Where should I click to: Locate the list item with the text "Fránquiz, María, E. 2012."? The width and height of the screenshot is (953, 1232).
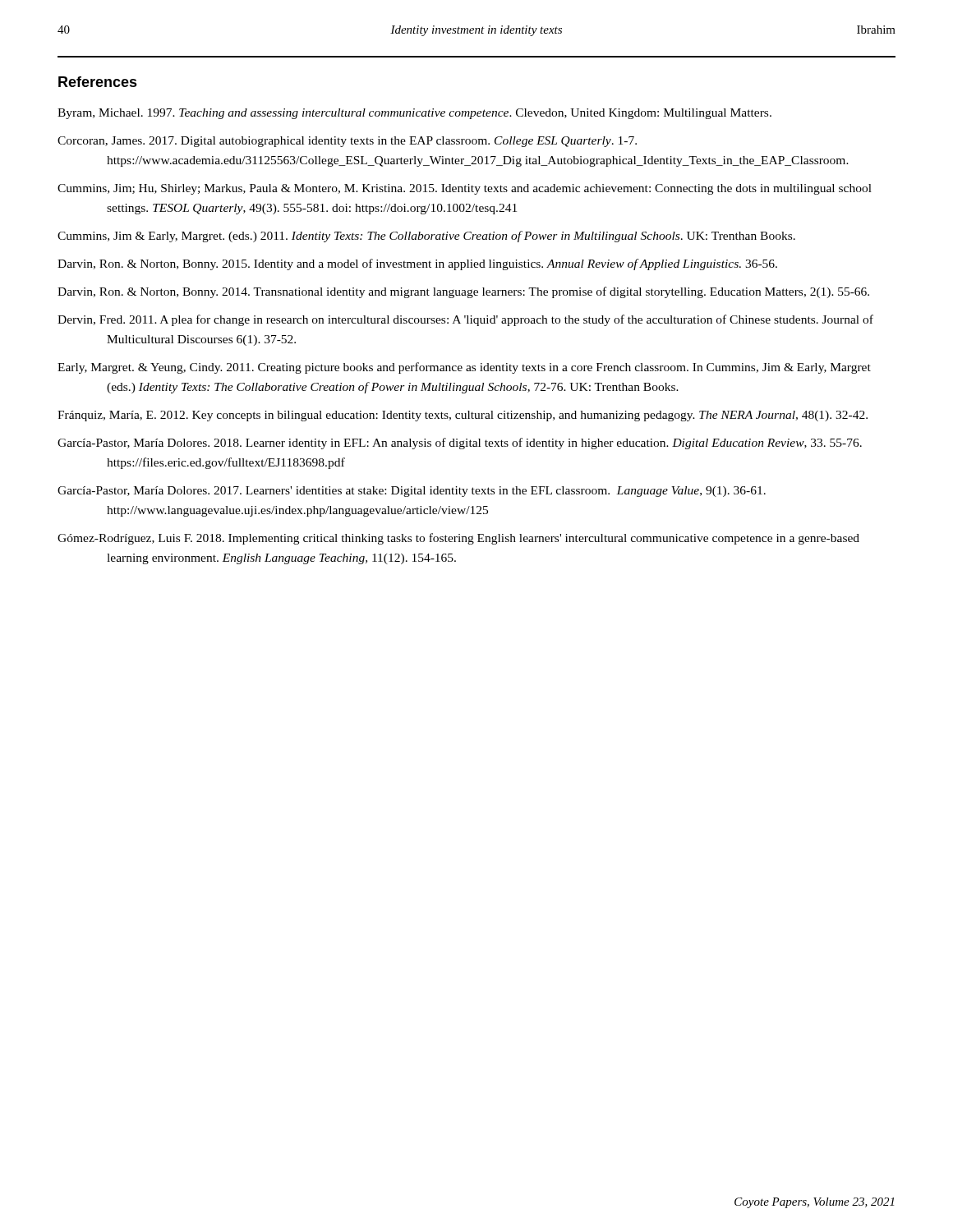click(x=463, y=415)
